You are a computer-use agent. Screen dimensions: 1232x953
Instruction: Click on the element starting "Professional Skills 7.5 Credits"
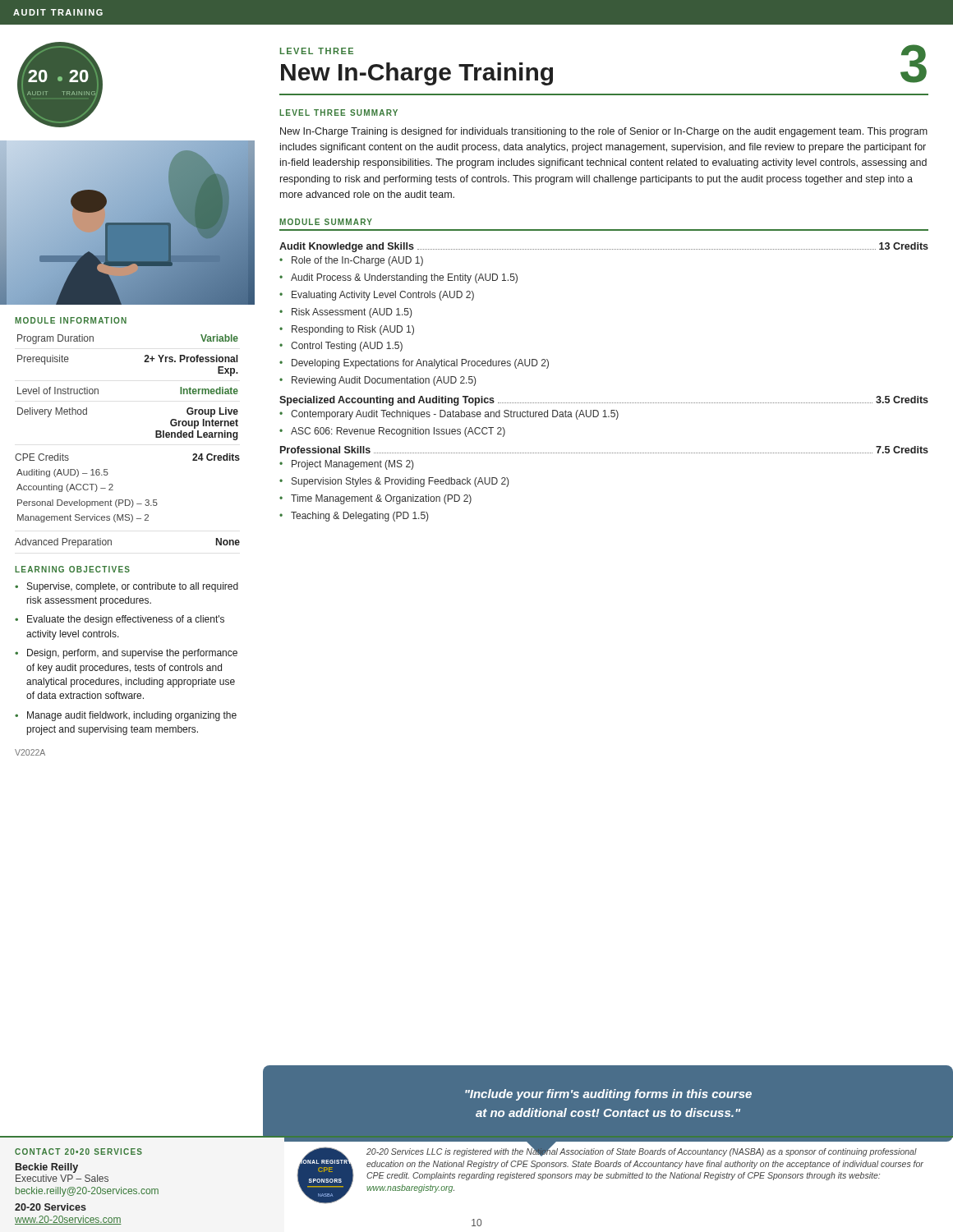[x=604, y=450]
